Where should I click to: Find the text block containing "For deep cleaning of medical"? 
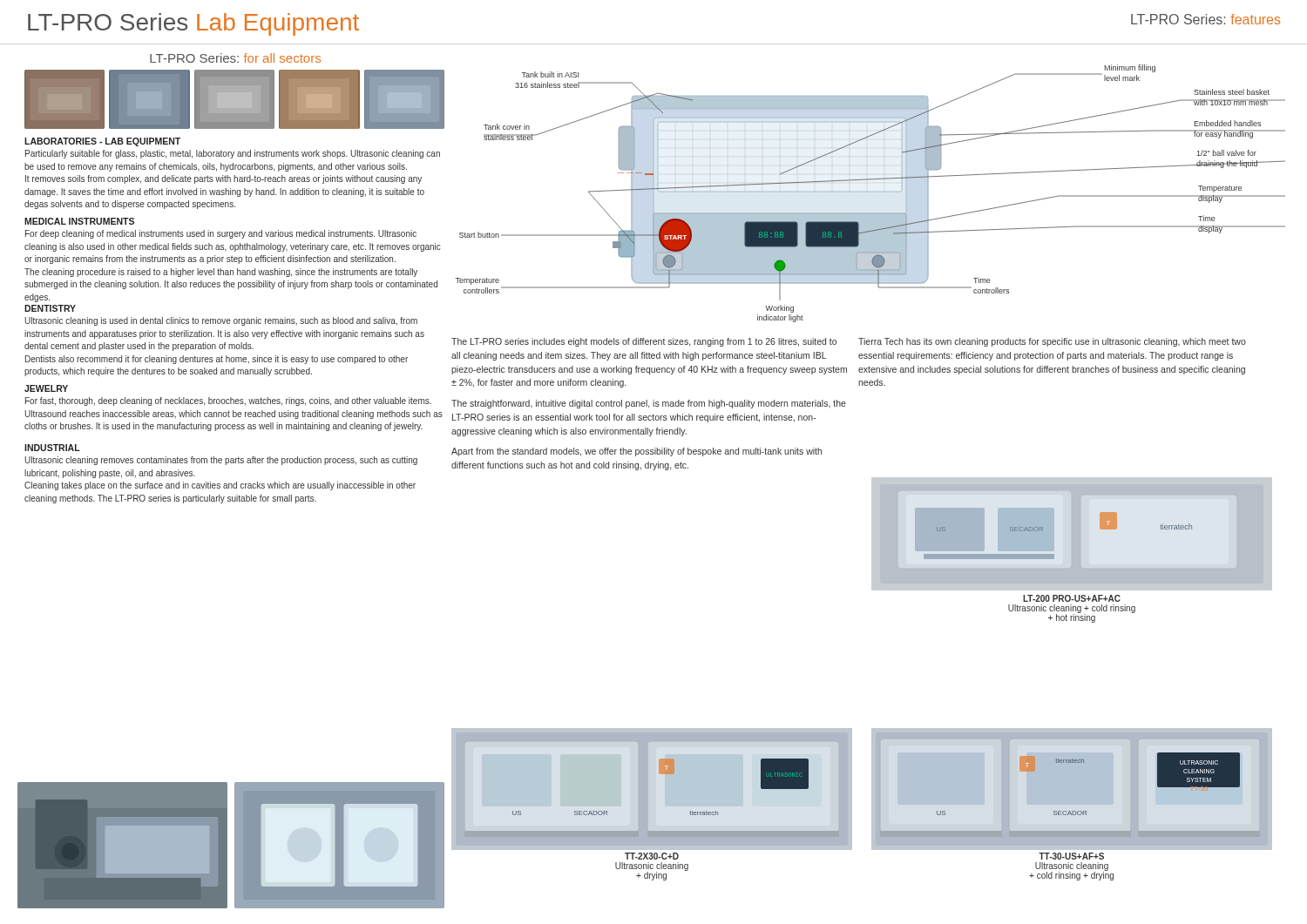tap(233, 265)
